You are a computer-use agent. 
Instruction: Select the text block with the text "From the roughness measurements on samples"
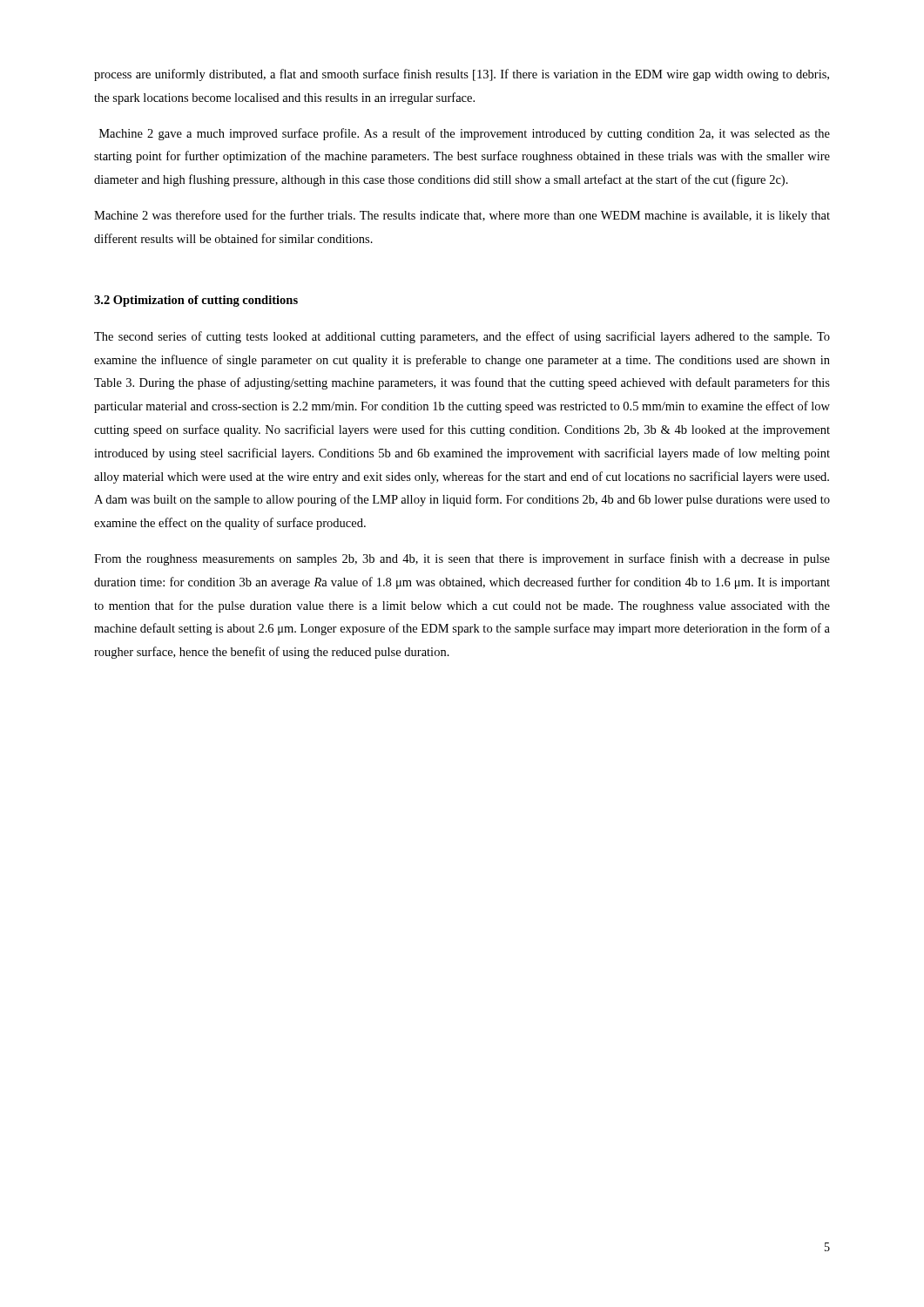click(x=462, y=605)
